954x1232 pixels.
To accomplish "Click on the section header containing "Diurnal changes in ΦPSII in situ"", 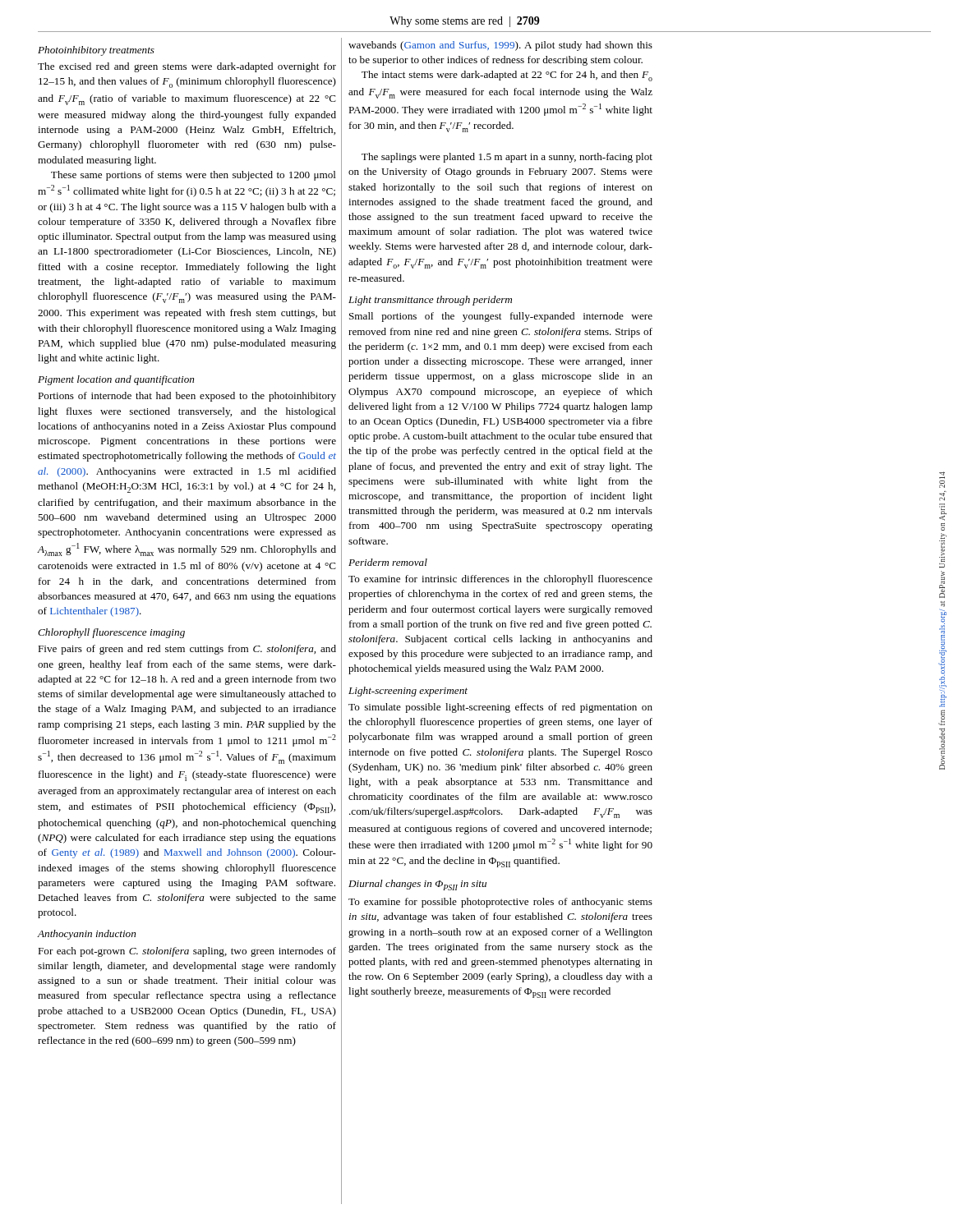I will [x=418, y=884].
